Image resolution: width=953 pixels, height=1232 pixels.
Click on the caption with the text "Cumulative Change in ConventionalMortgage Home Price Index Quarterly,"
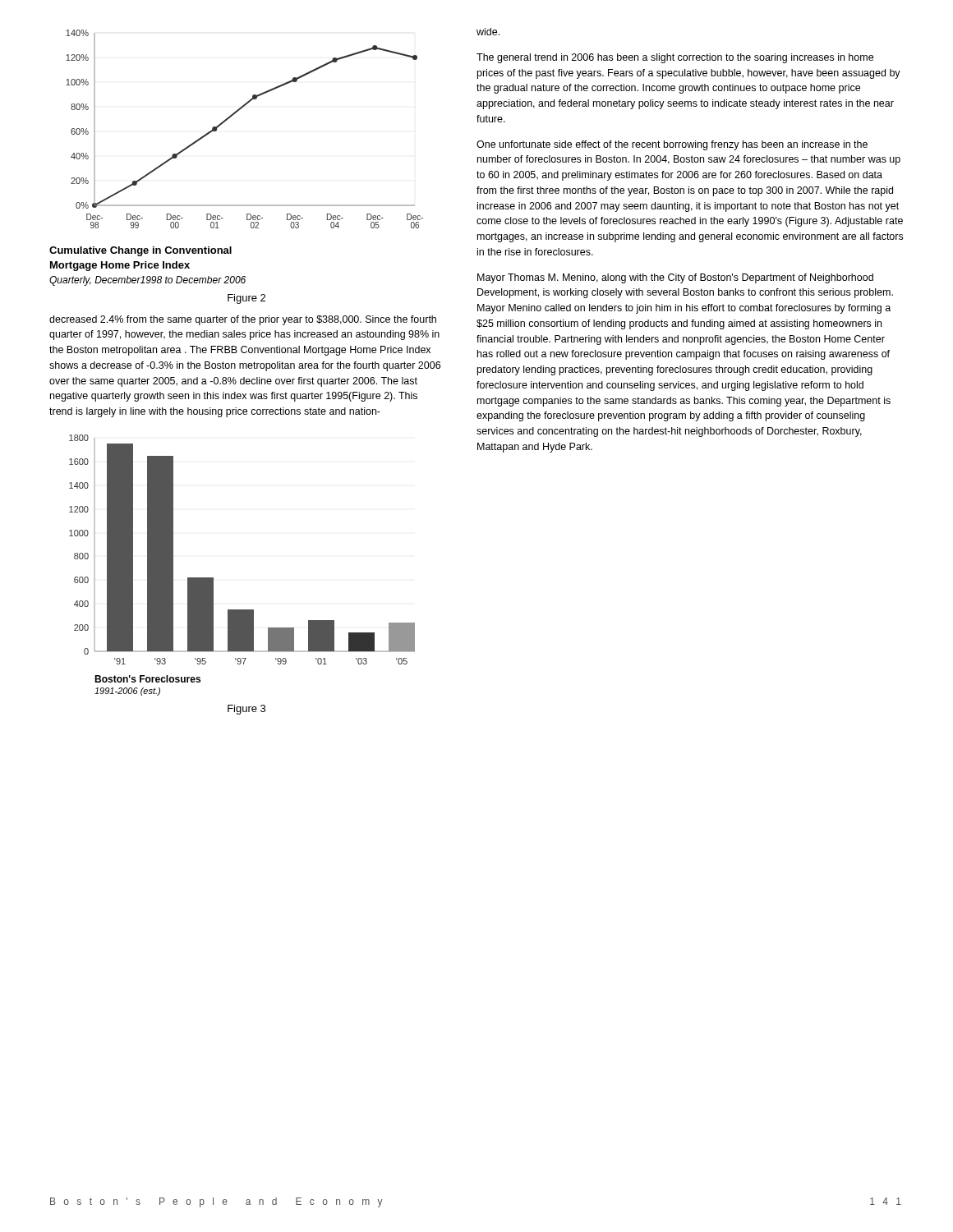click(148, 265)
